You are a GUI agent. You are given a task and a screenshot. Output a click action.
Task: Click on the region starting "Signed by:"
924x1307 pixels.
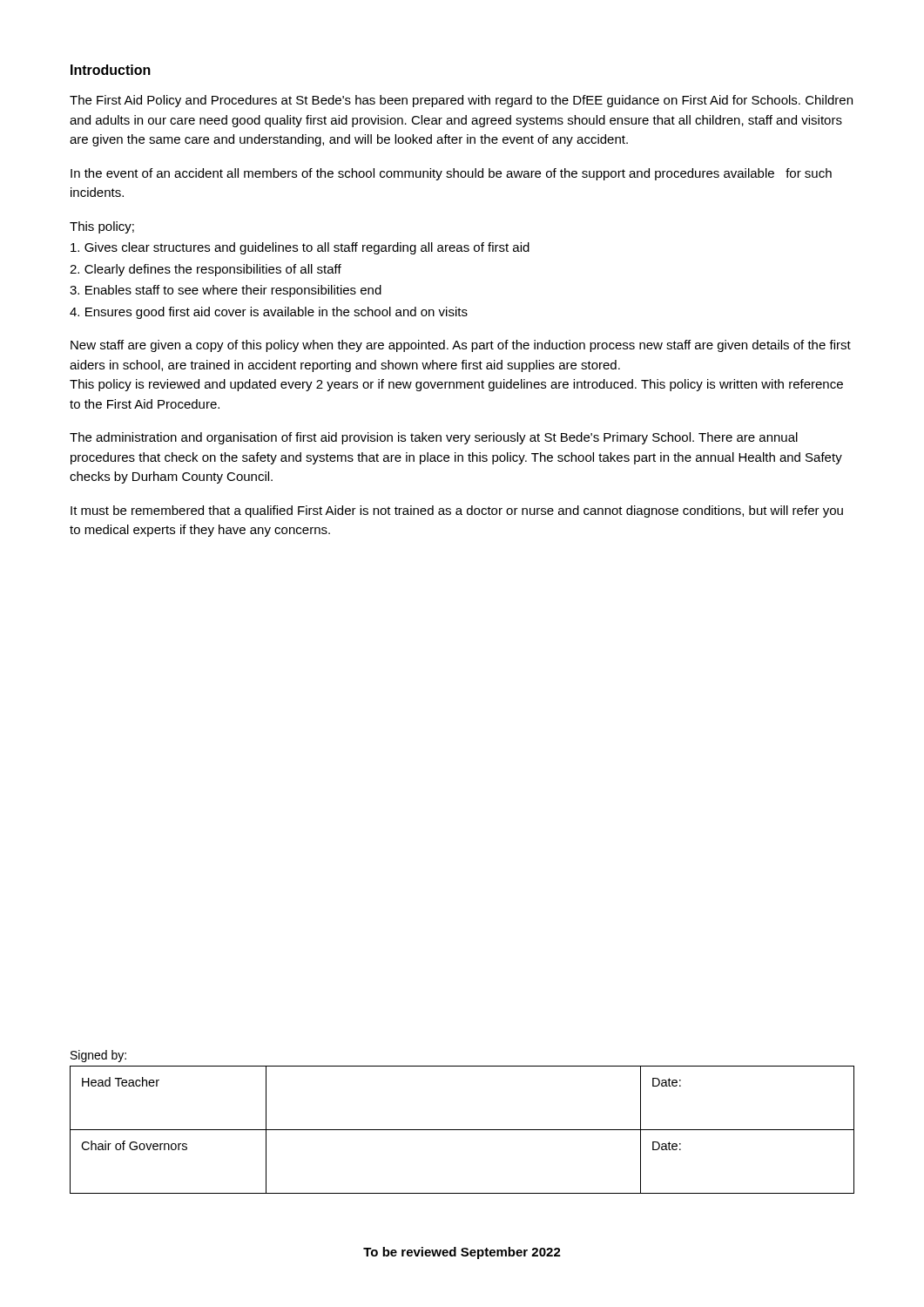98,1055
